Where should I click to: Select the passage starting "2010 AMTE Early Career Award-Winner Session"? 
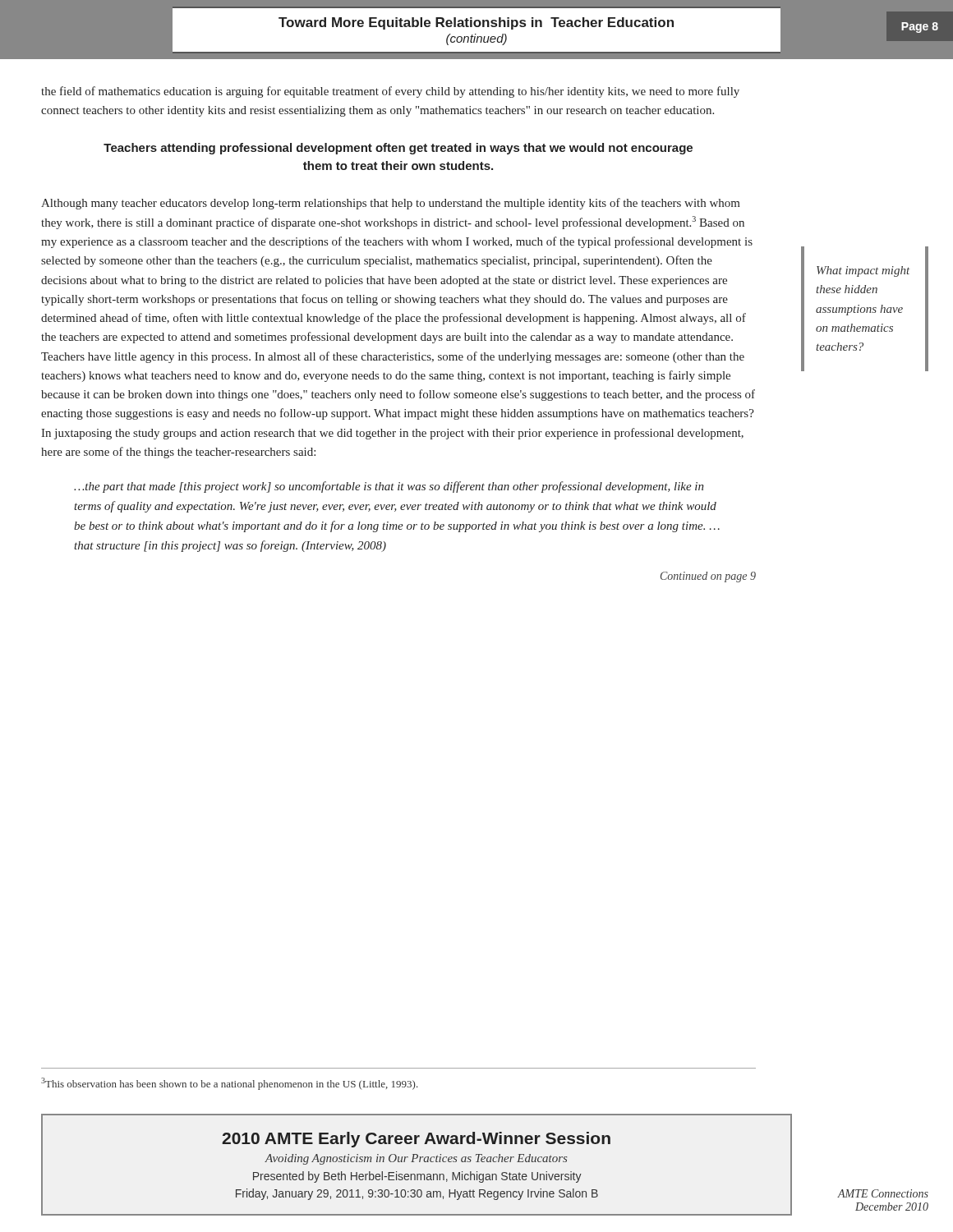click(x=417, y=1138)
